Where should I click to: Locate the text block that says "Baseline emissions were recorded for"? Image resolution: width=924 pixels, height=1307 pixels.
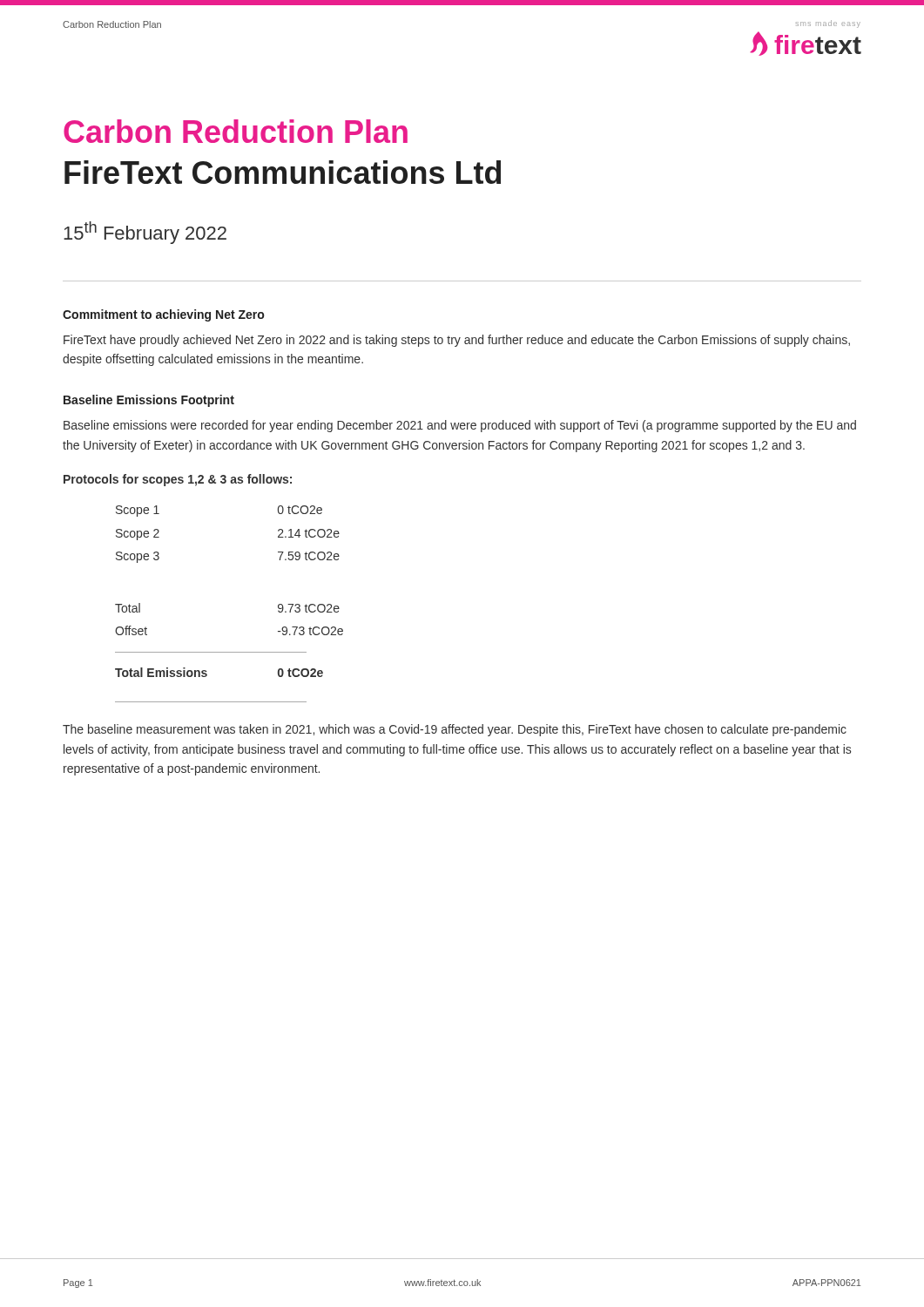(x=460, y=435)
